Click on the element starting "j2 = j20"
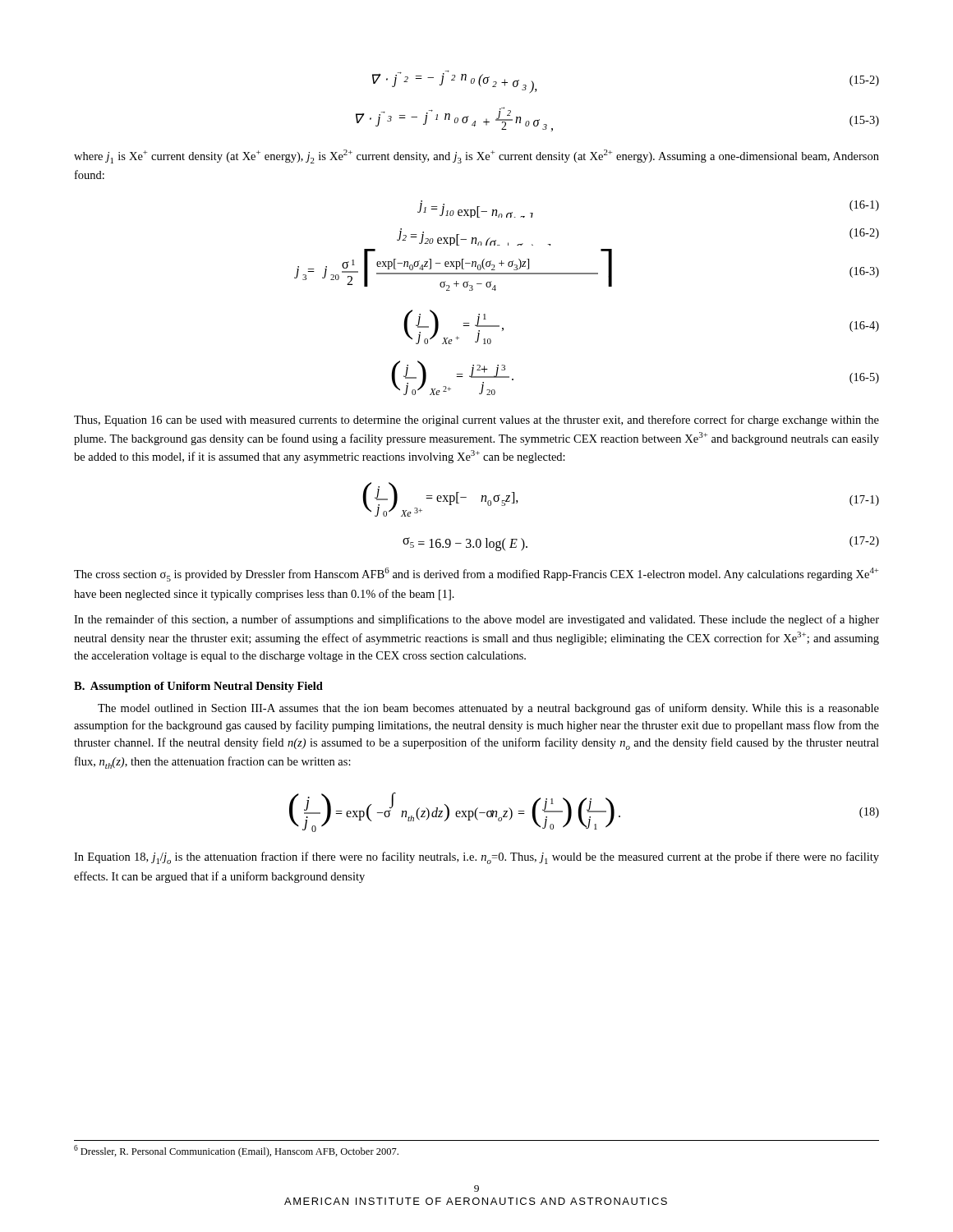The height and width of the screenshot is (1232, 953). pyautogui.click(x=457, y=237)
